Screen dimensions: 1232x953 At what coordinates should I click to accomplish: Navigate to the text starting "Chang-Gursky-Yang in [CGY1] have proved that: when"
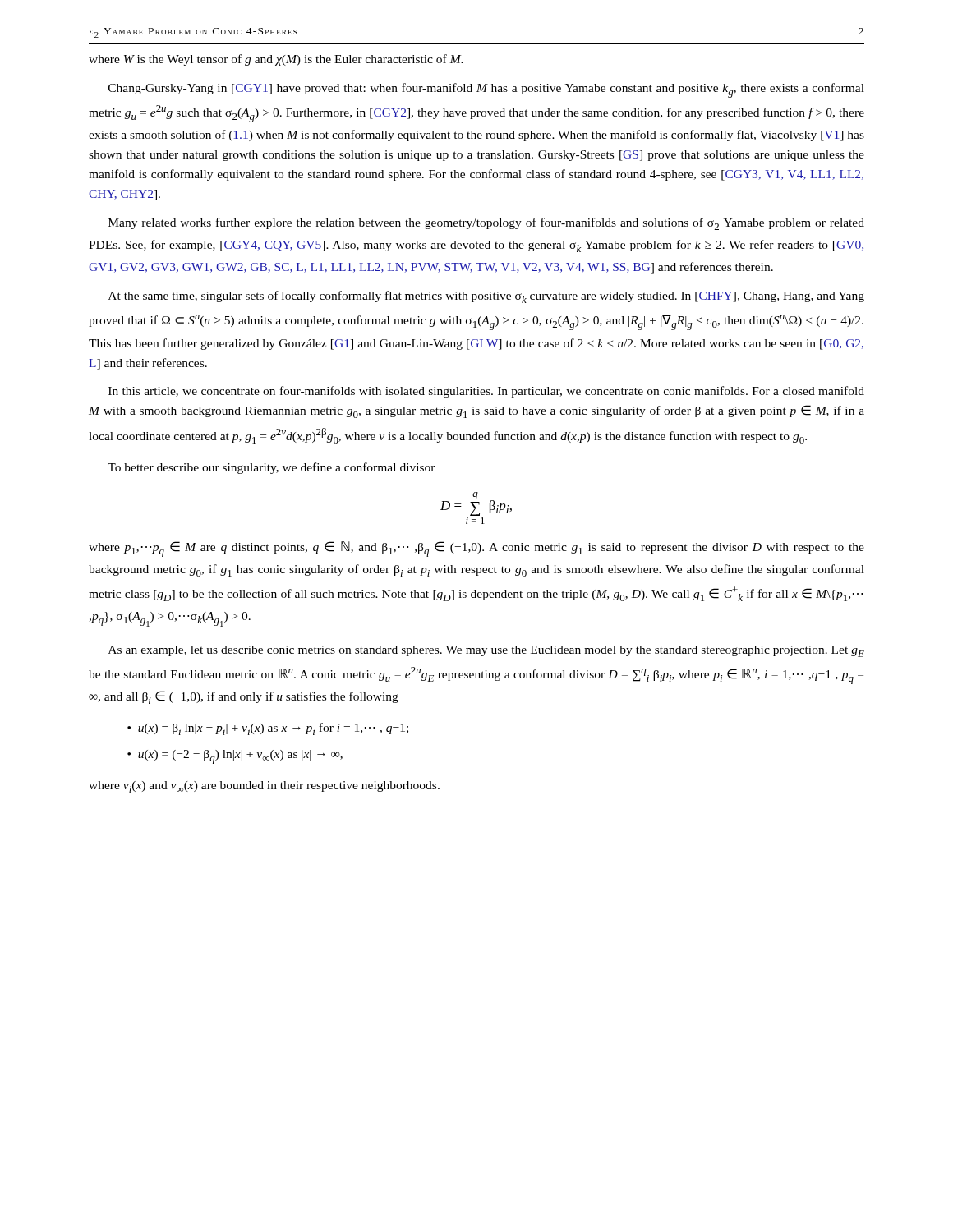pos(476,141)
